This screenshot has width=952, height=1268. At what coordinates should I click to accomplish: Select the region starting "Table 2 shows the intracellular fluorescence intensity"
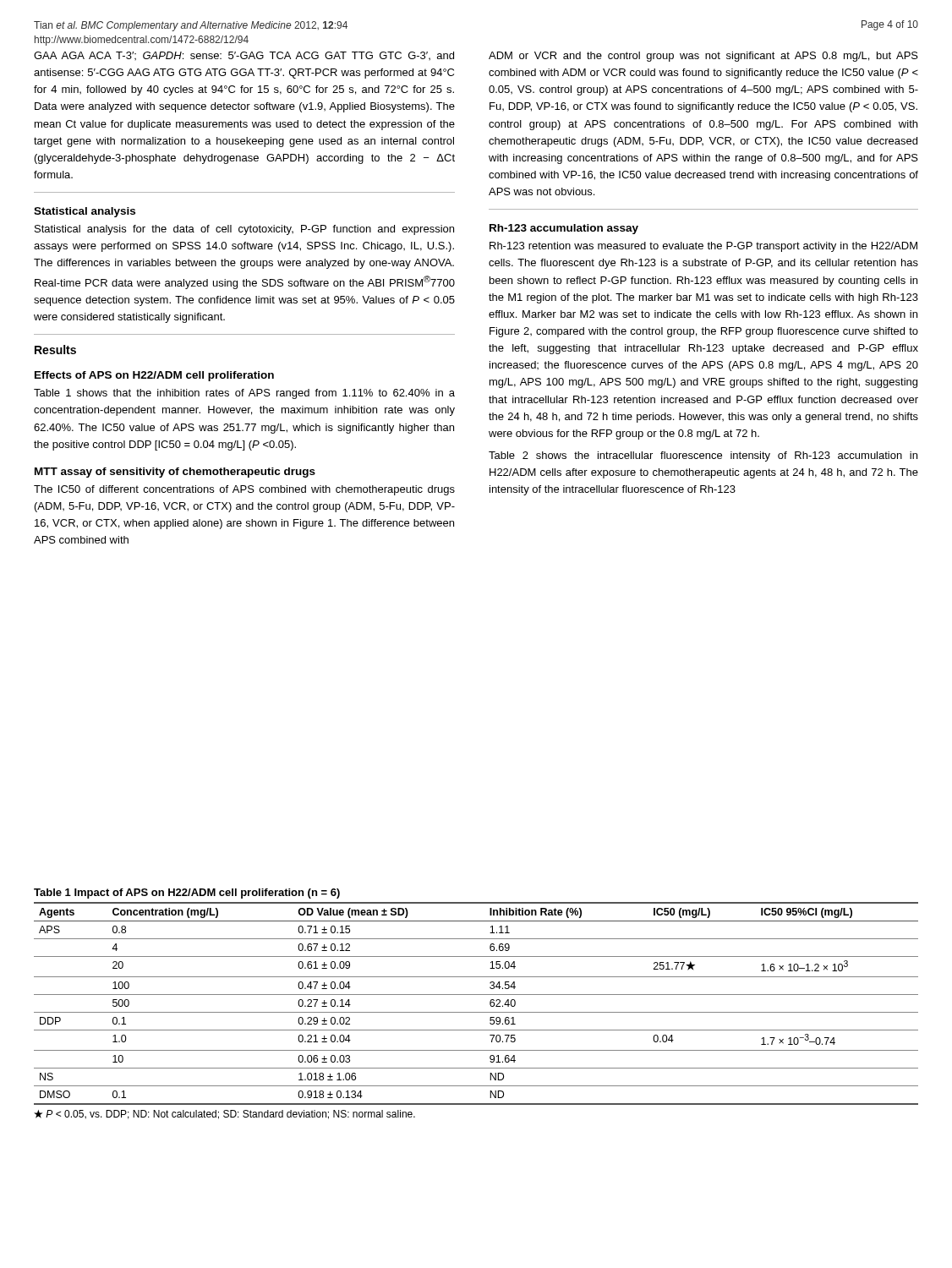(x=703, y=472)
